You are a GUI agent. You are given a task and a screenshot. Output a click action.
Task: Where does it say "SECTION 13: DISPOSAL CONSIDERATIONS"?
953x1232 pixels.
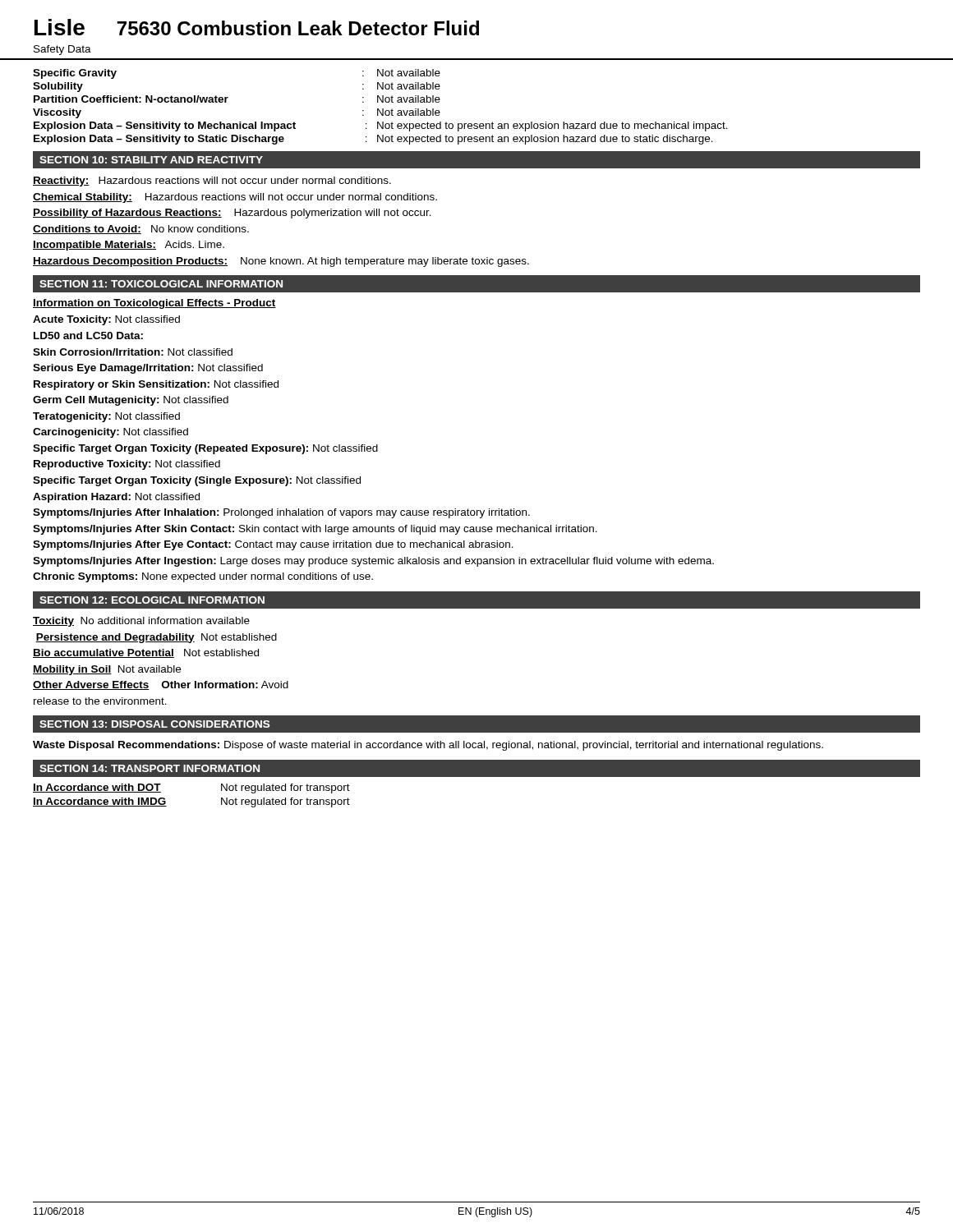tap(155, 724)
